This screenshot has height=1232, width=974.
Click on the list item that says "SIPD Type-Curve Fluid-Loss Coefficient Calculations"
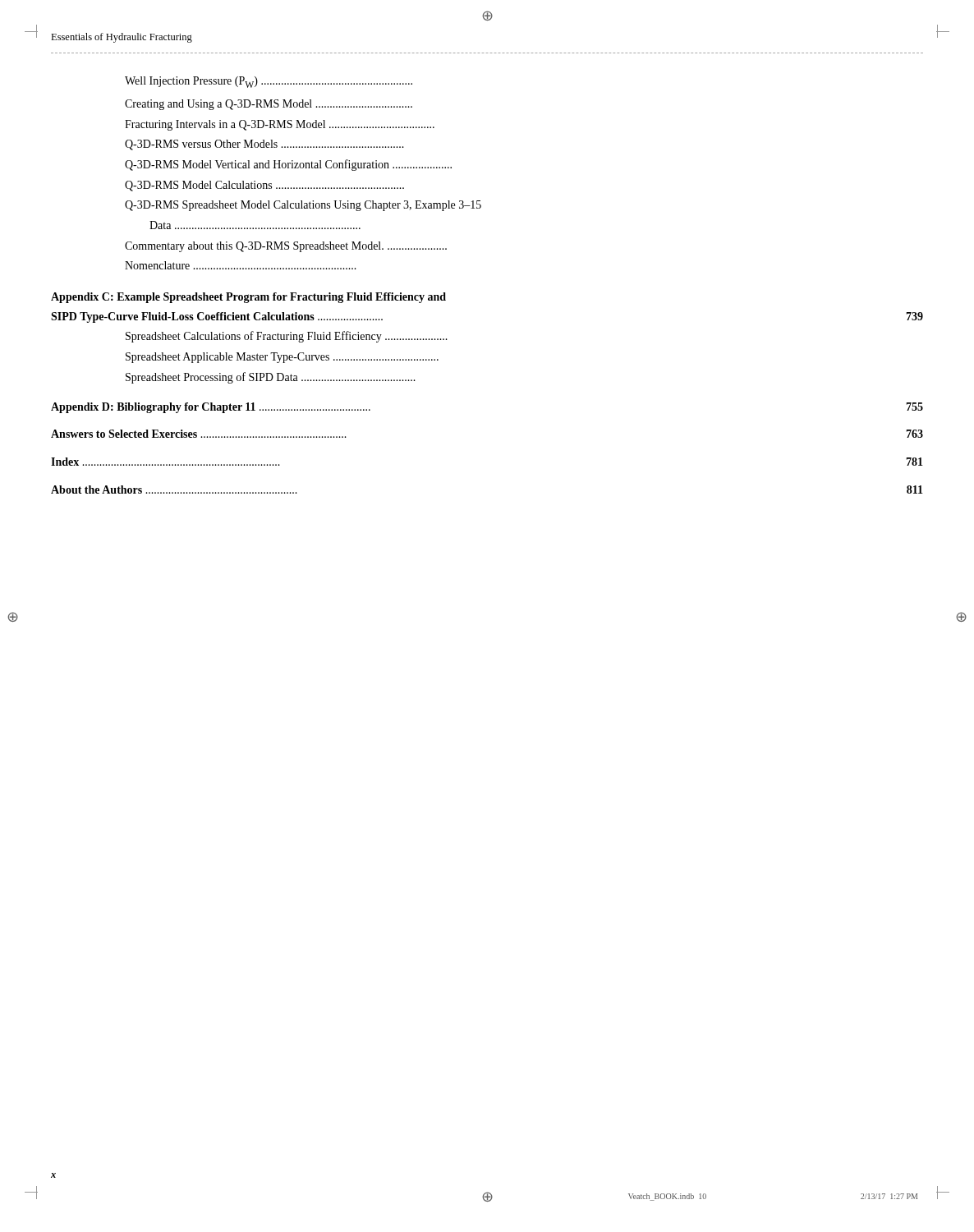click(225, 317)
